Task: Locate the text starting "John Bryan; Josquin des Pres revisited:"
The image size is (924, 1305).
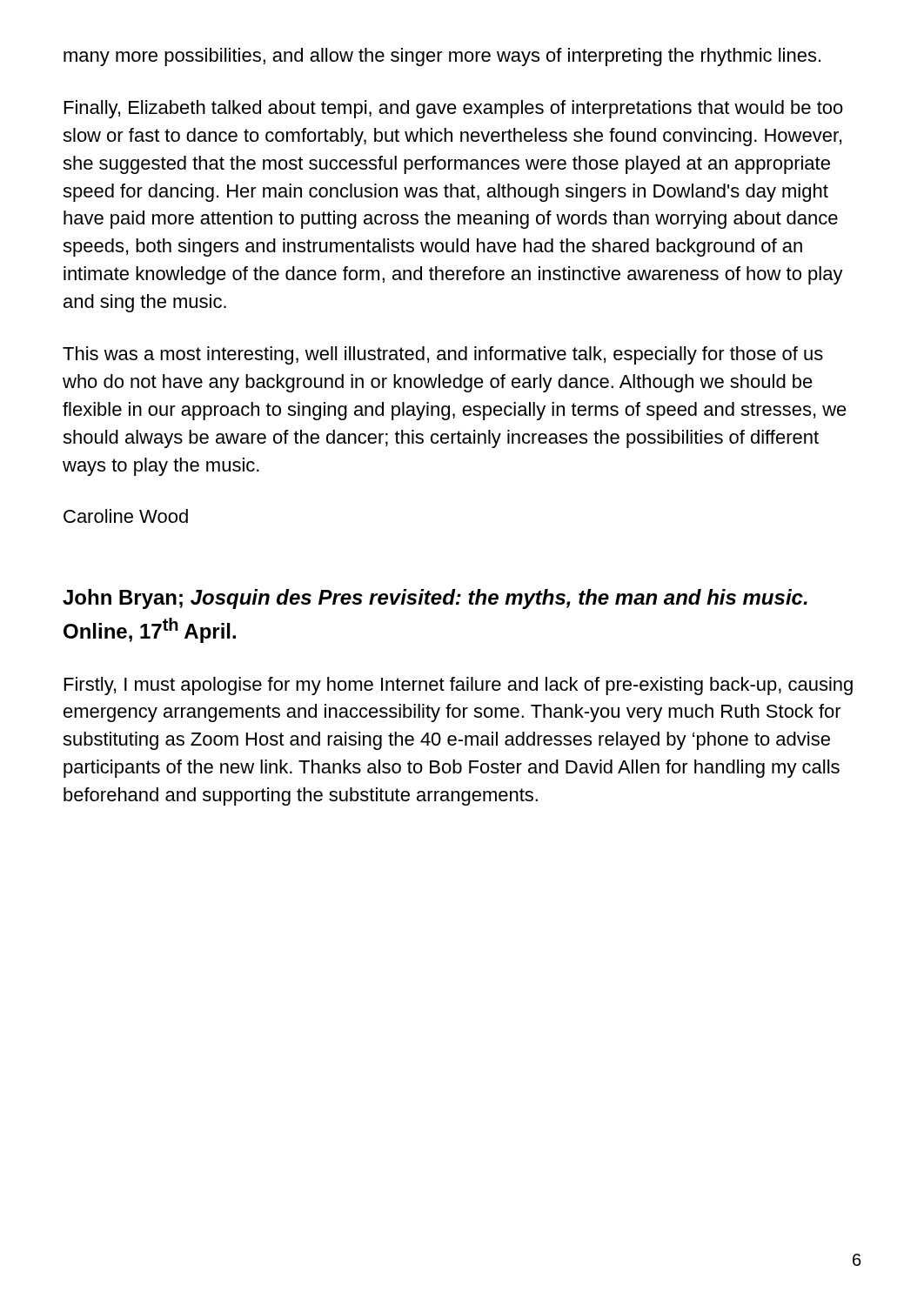Action: point(436,614)
